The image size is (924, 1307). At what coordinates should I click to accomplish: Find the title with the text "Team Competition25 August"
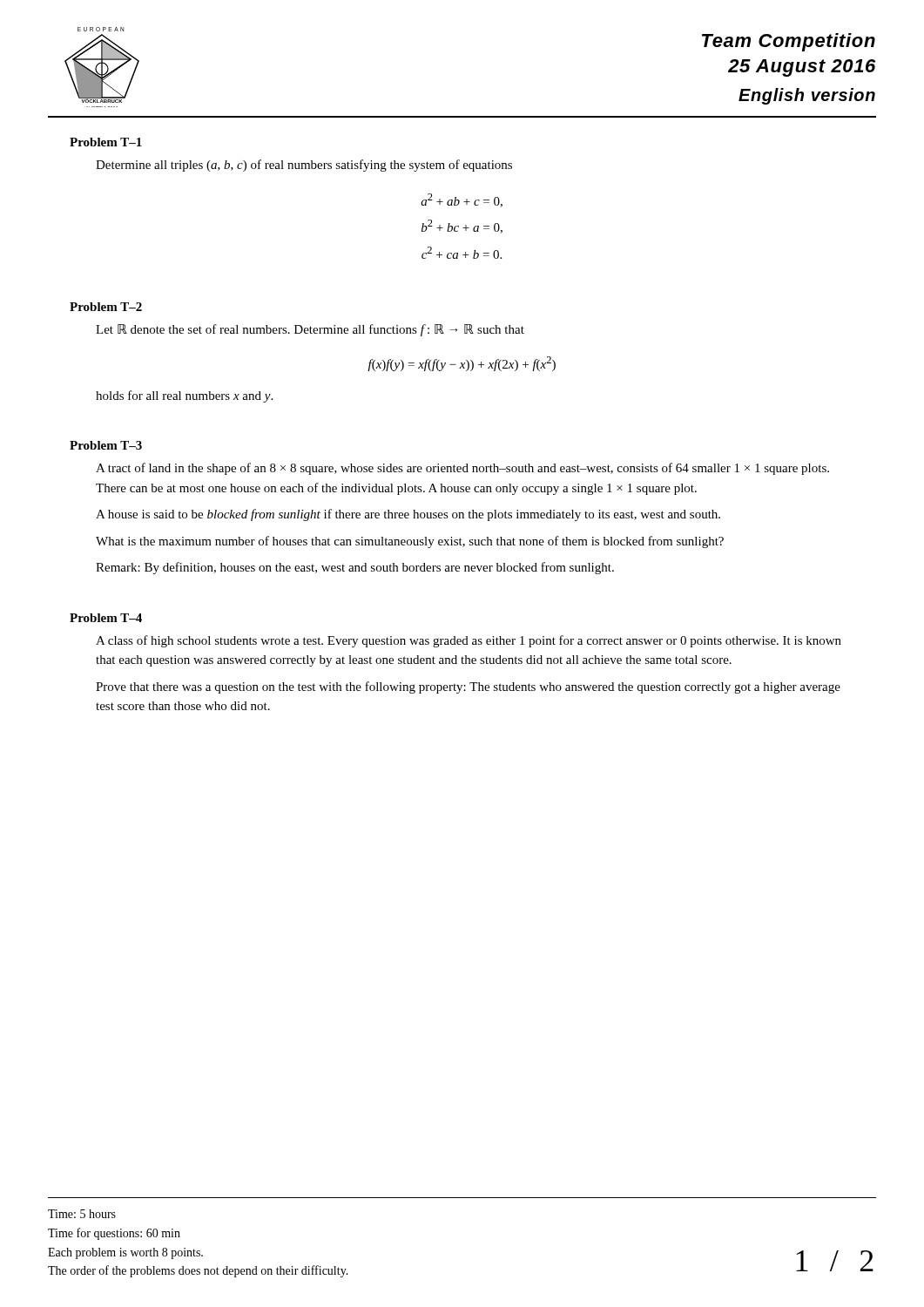(x=788, y=53)
